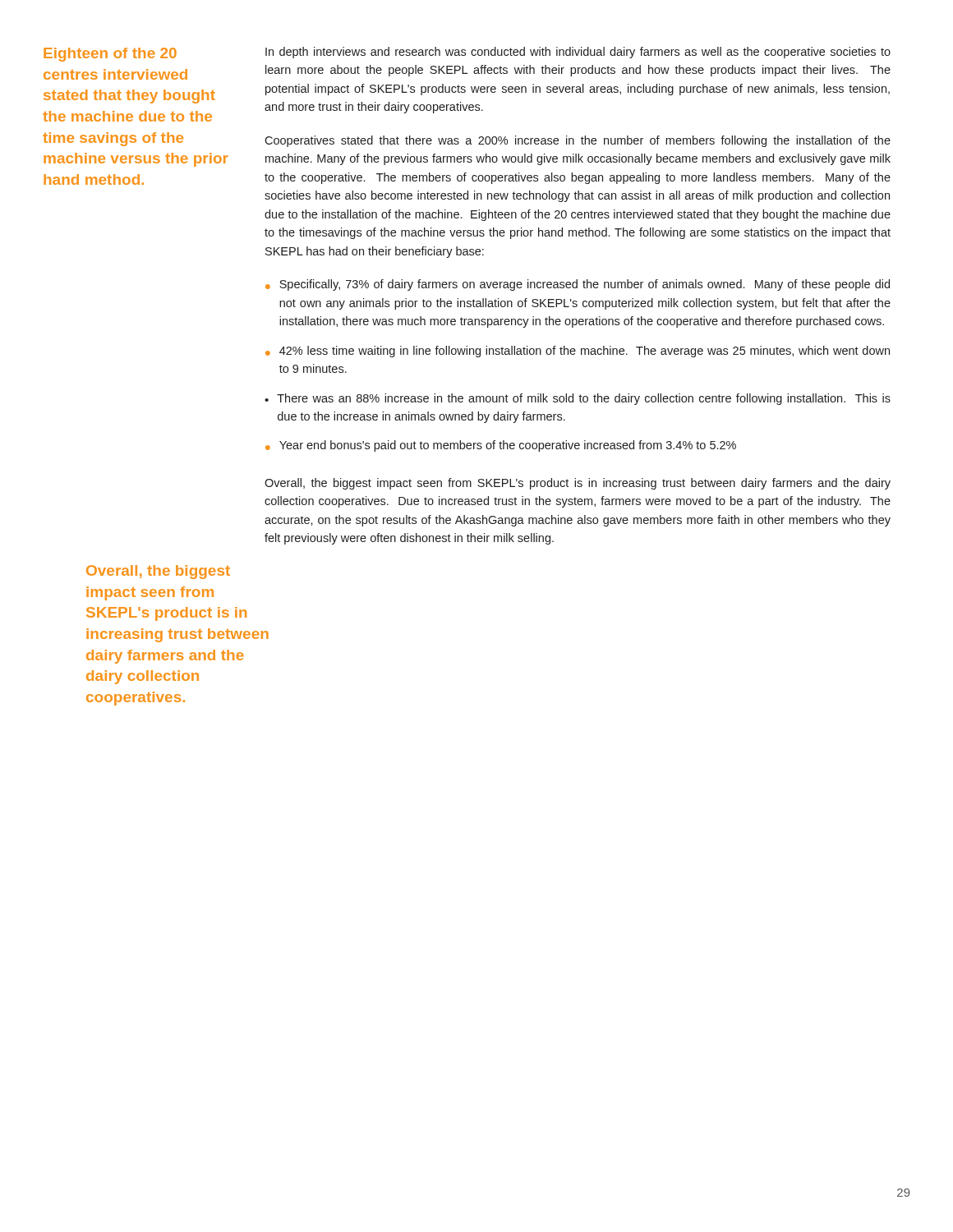Select the text block containing "Cooperatives stated that there was"

click(578, 196)
